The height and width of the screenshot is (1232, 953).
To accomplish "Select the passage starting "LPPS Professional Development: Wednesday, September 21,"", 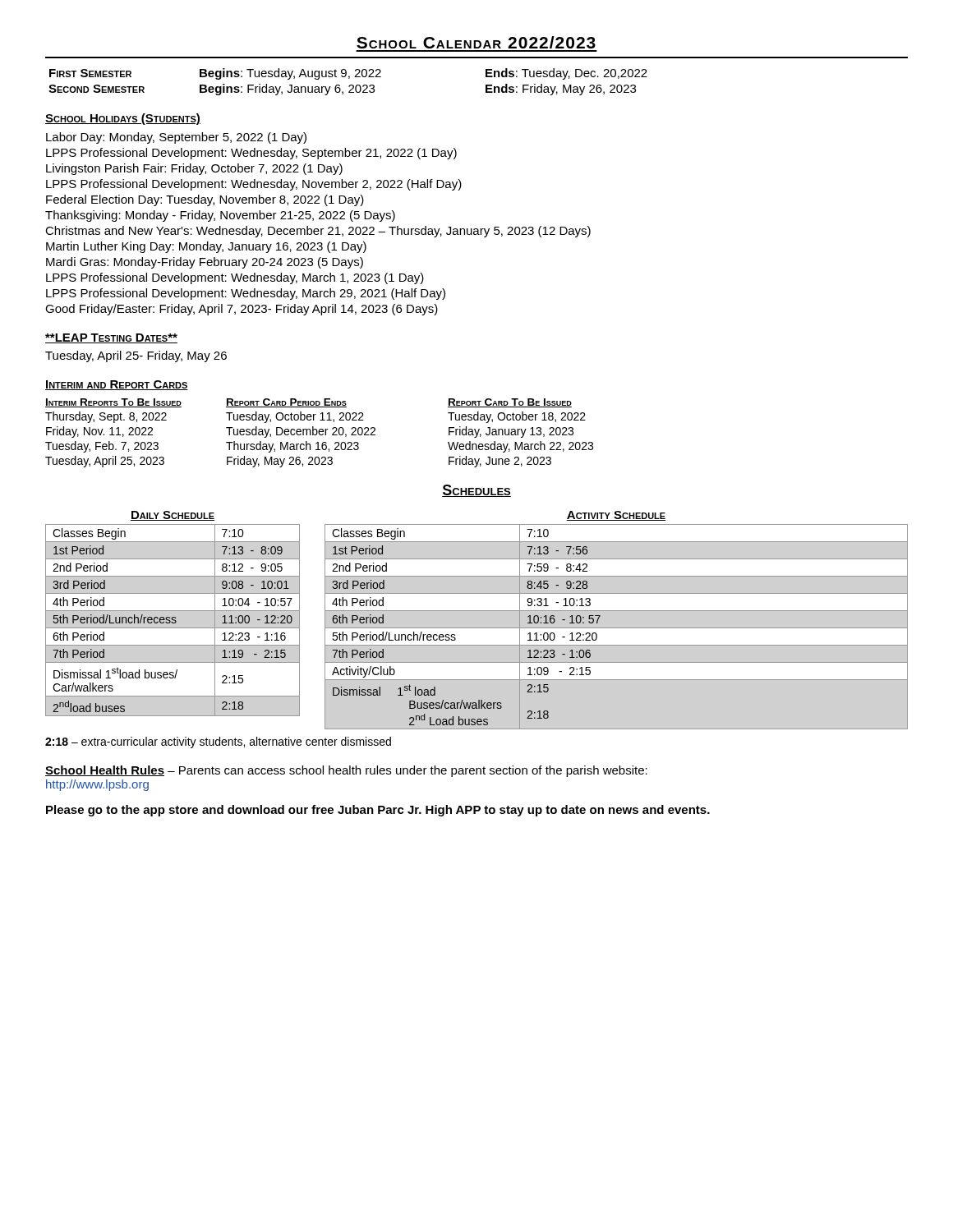I will tap(251, 152).
